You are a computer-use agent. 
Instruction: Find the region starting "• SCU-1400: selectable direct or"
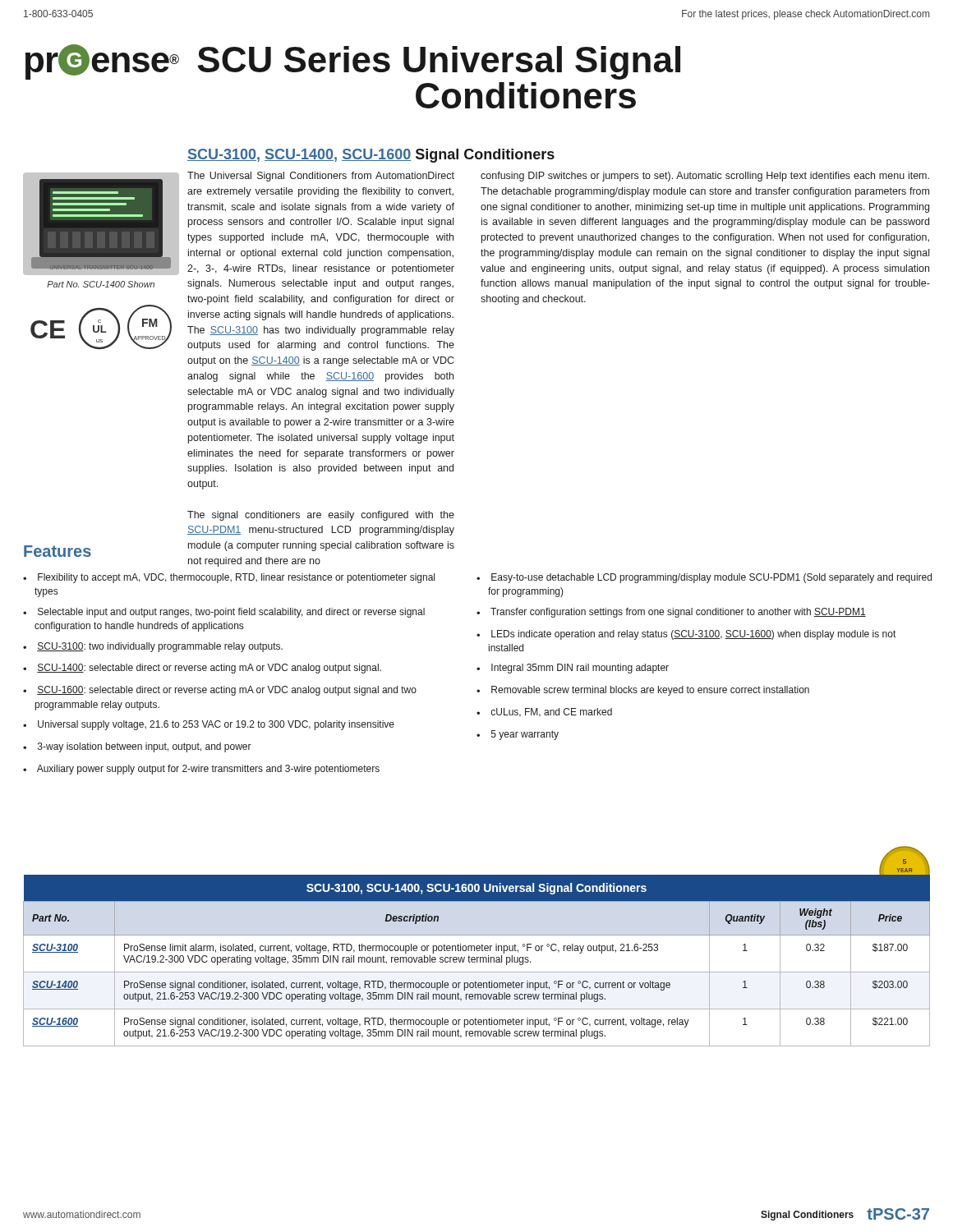click(x=202, y=670)
